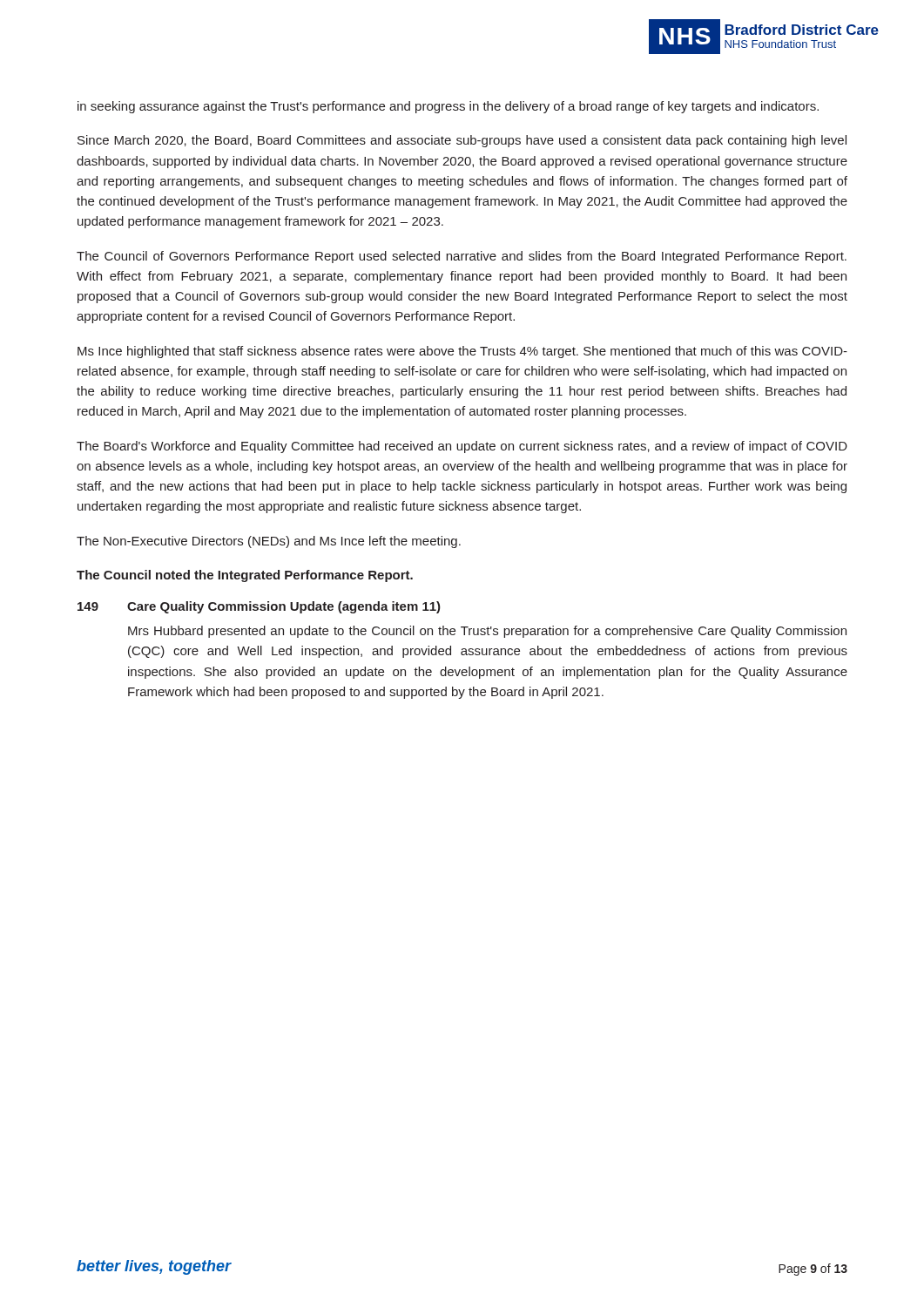Click the passage that begins "Mrs Hubbard presented"

pos(487,661)
